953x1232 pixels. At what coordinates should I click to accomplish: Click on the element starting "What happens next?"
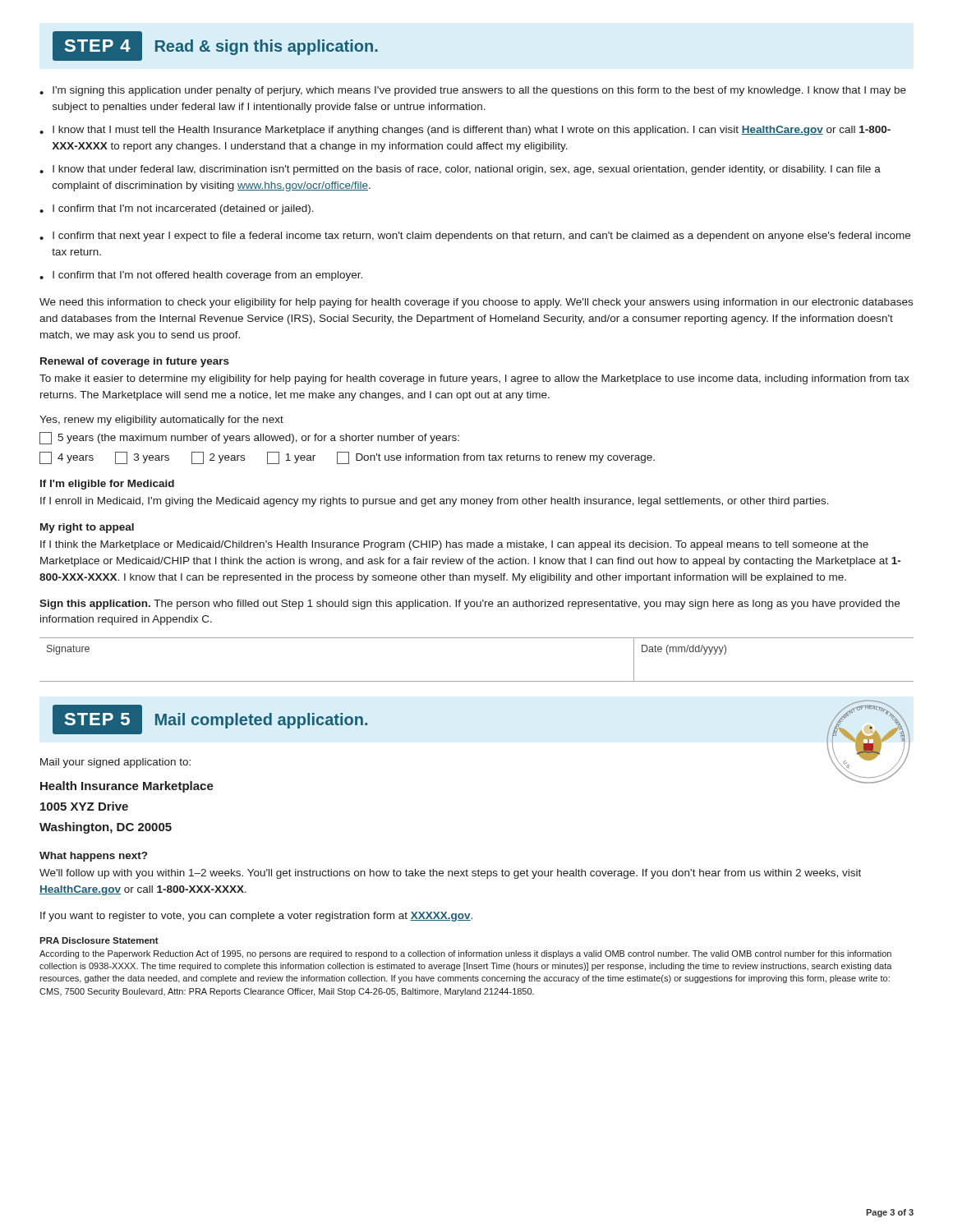click(x=94, y=855)
